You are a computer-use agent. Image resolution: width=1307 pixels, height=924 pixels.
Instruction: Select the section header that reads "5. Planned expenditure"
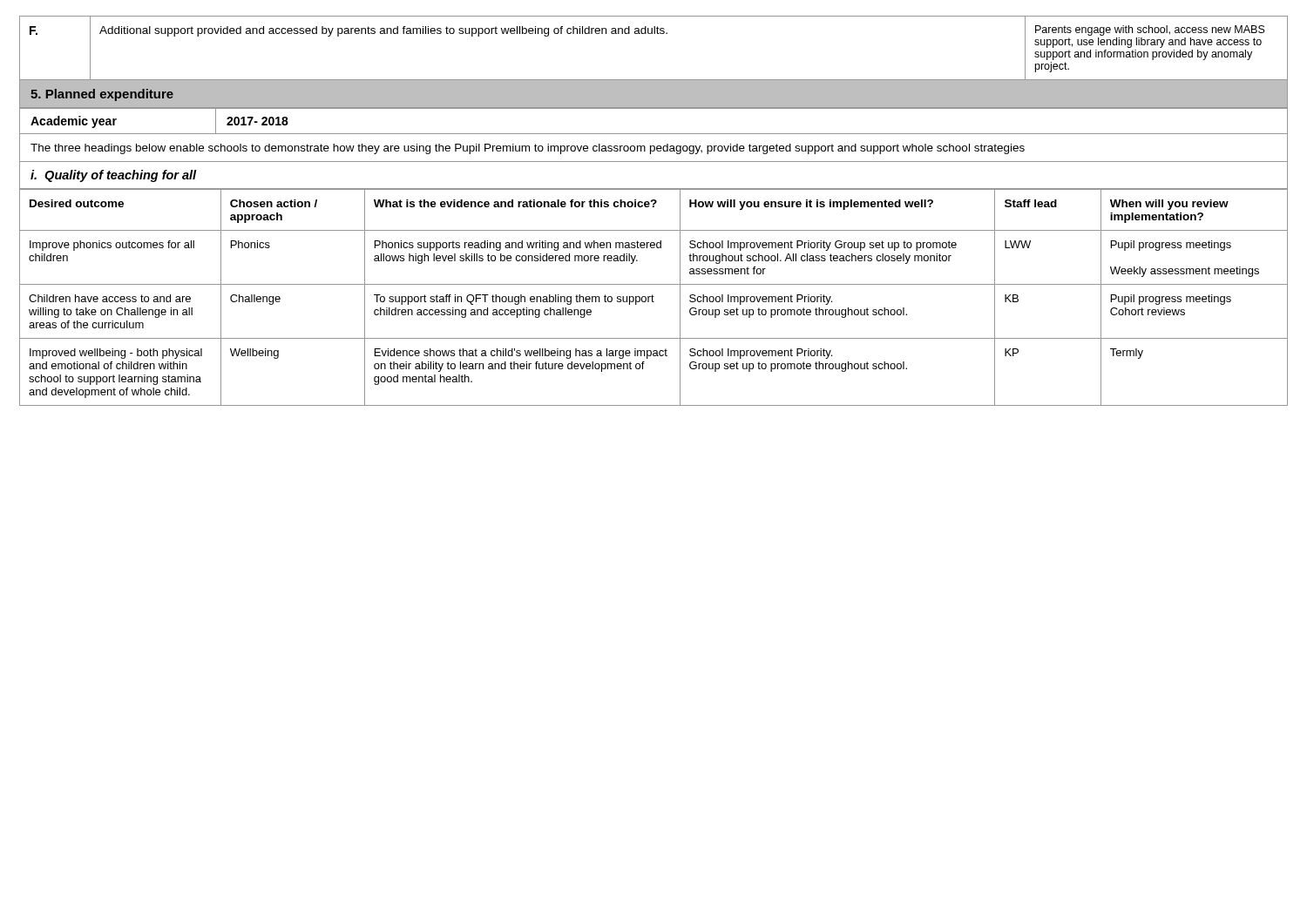(102, 94)
